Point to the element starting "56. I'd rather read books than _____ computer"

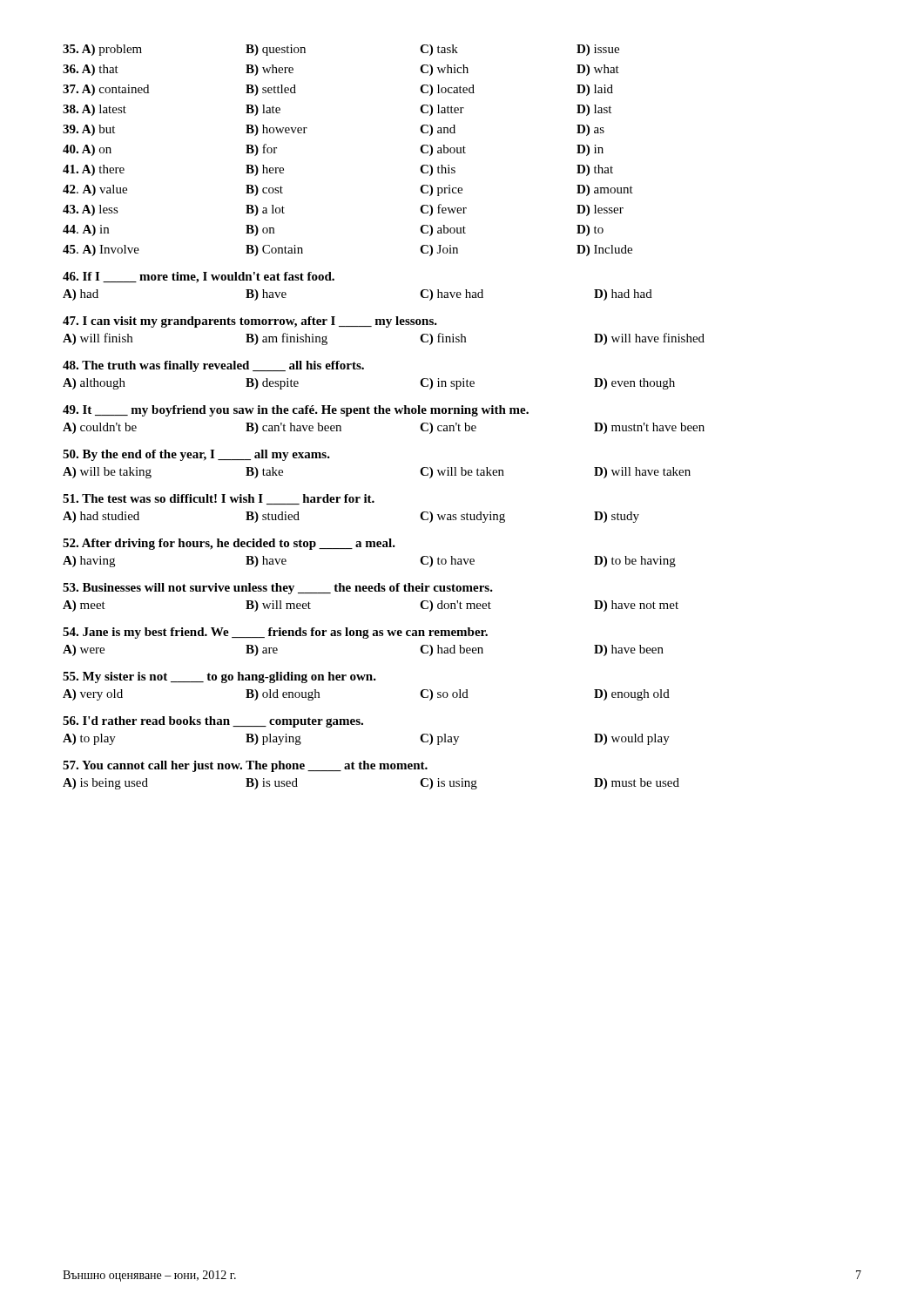[462, 730]
